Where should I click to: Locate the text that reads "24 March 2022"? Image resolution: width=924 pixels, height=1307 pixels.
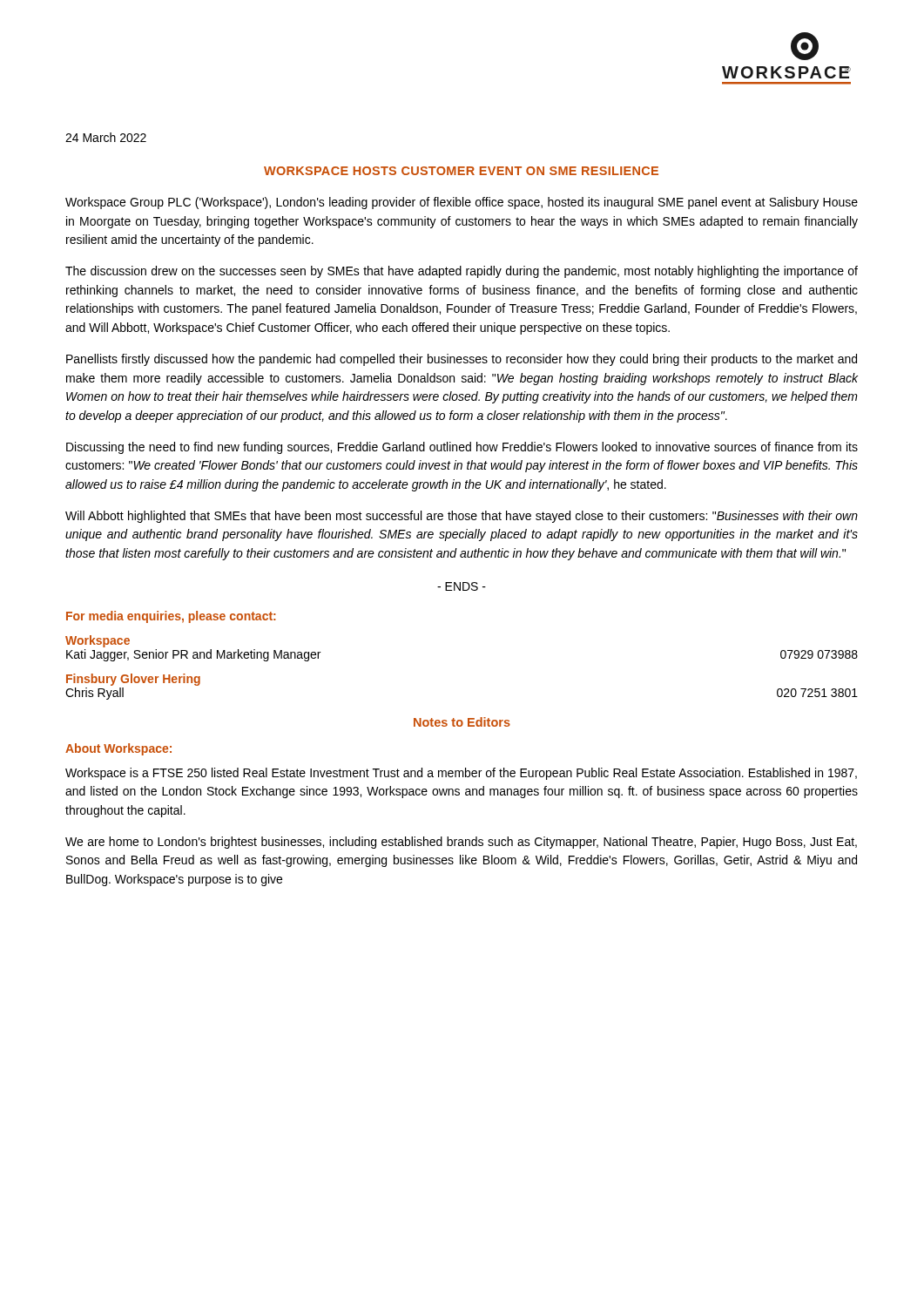click(106, 138)
